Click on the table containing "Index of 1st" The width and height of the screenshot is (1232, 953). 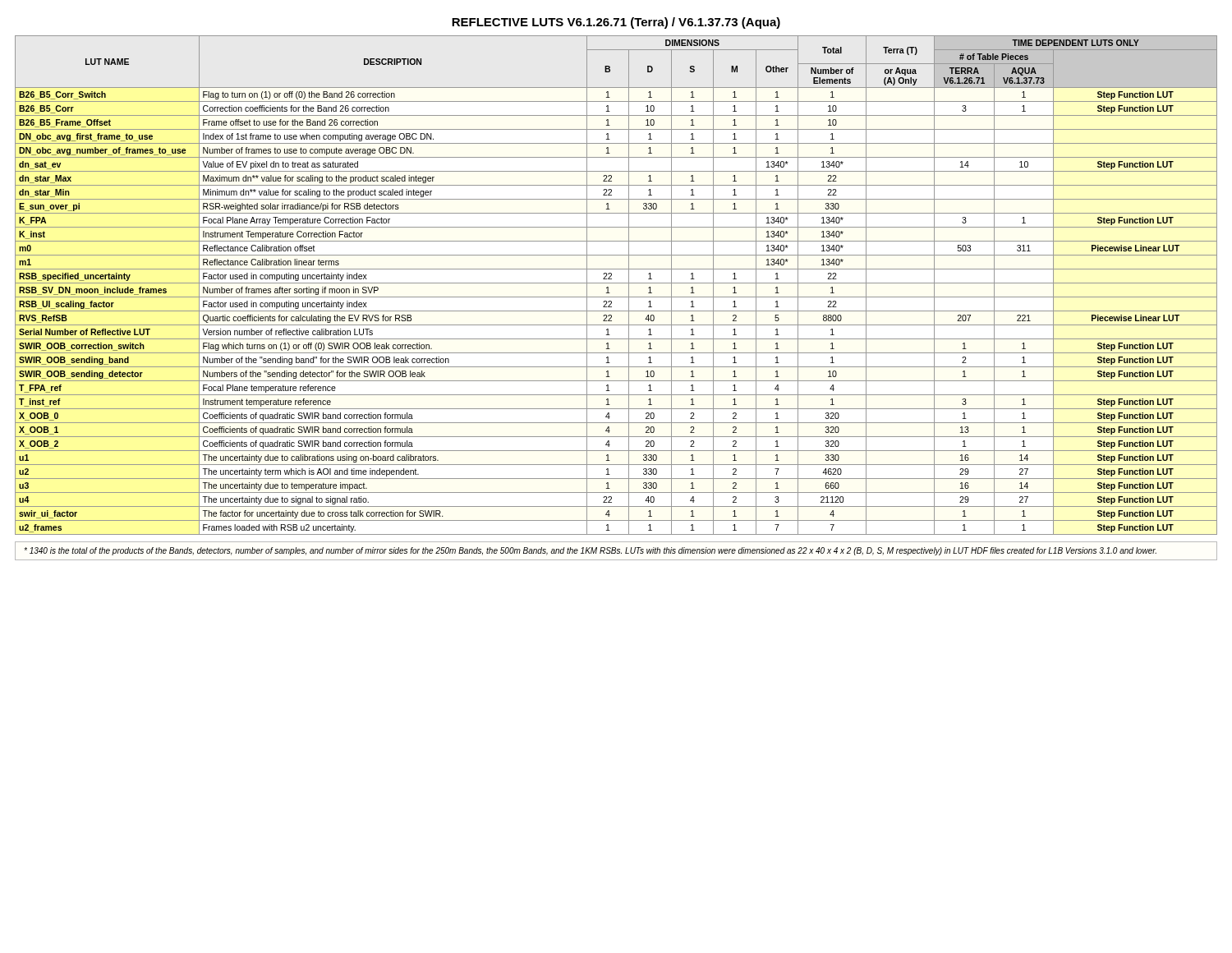coord(616,285)
